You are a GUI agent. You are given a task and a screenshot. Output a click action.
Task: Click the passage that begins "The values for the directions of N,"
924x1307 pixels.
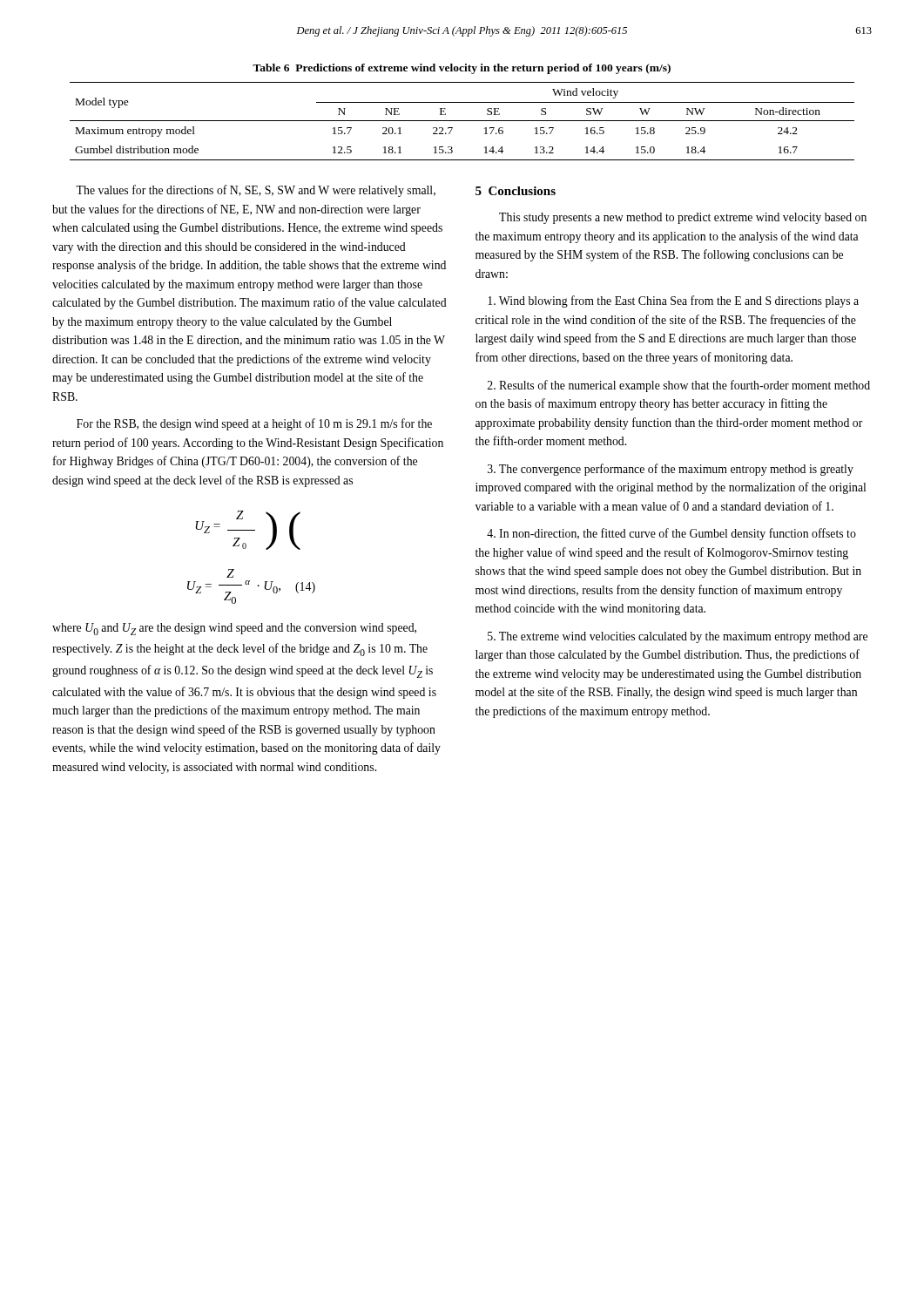point(249,293)
